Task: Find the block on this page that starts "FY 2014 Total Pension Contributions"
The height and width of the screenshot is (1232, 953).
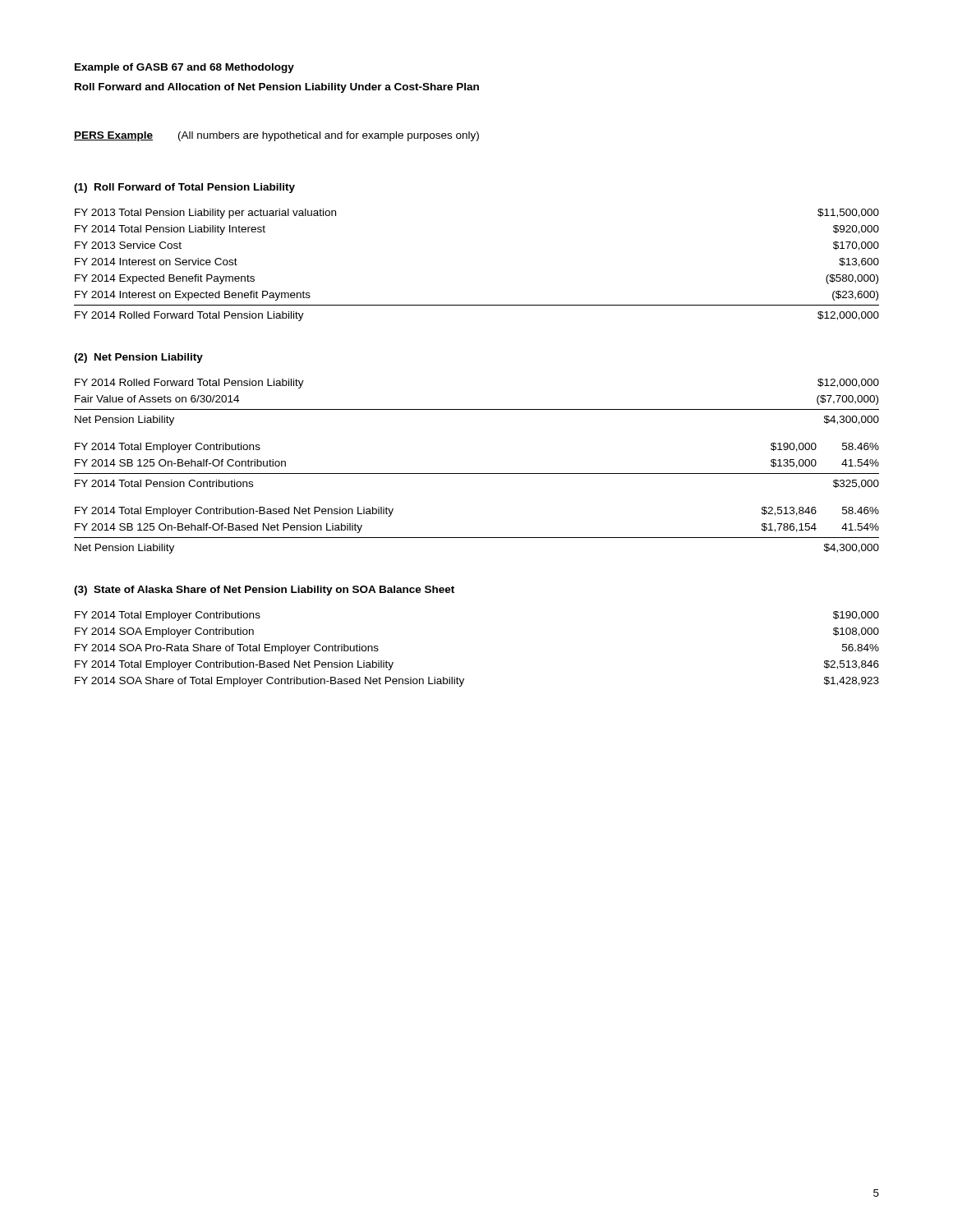Action: coord(476,483)
